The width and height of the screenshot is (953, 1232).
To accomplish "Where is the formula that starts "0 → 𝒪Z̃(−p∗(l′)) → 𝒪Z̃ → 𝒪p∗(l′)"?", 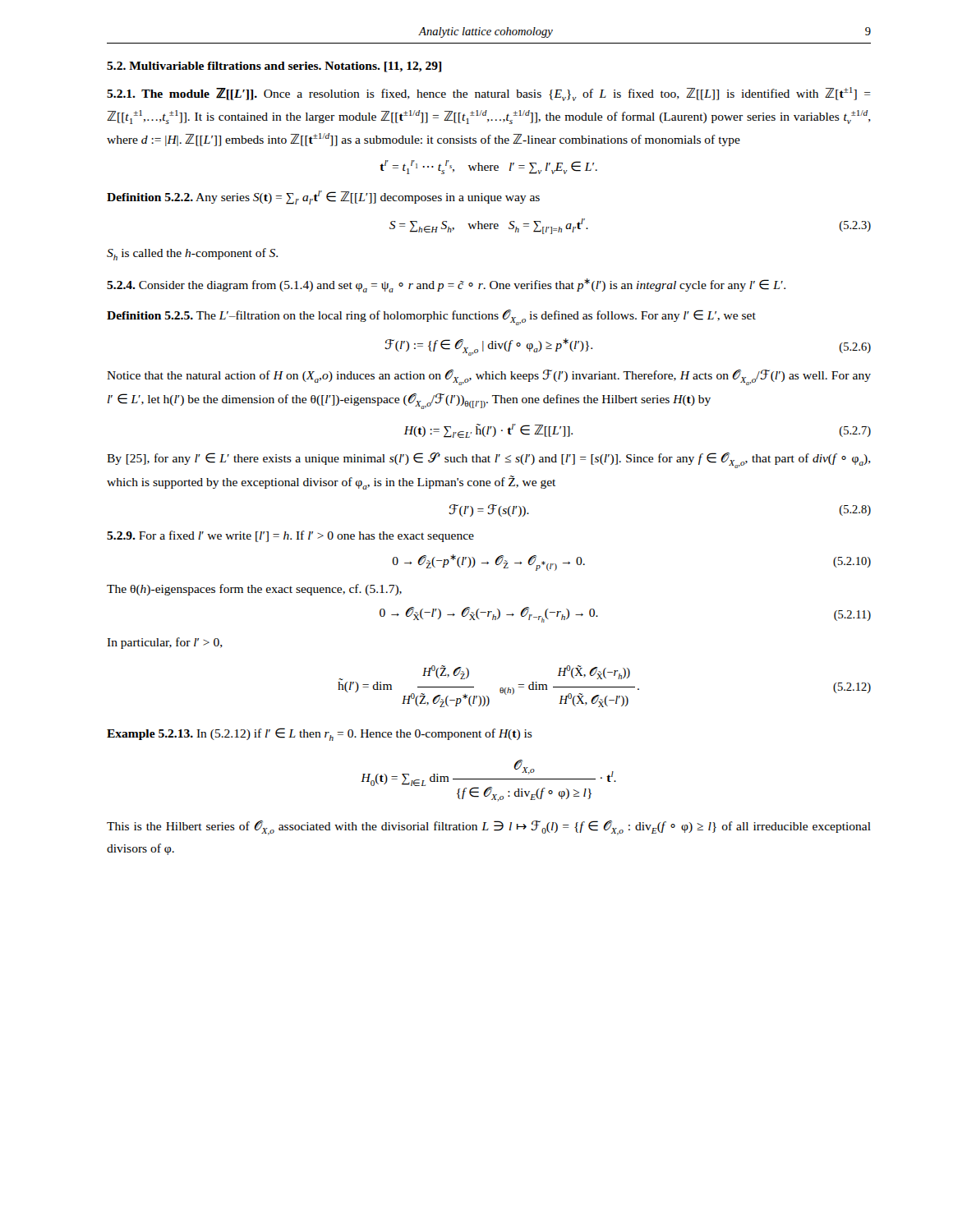I will click(x=518, y=561).
